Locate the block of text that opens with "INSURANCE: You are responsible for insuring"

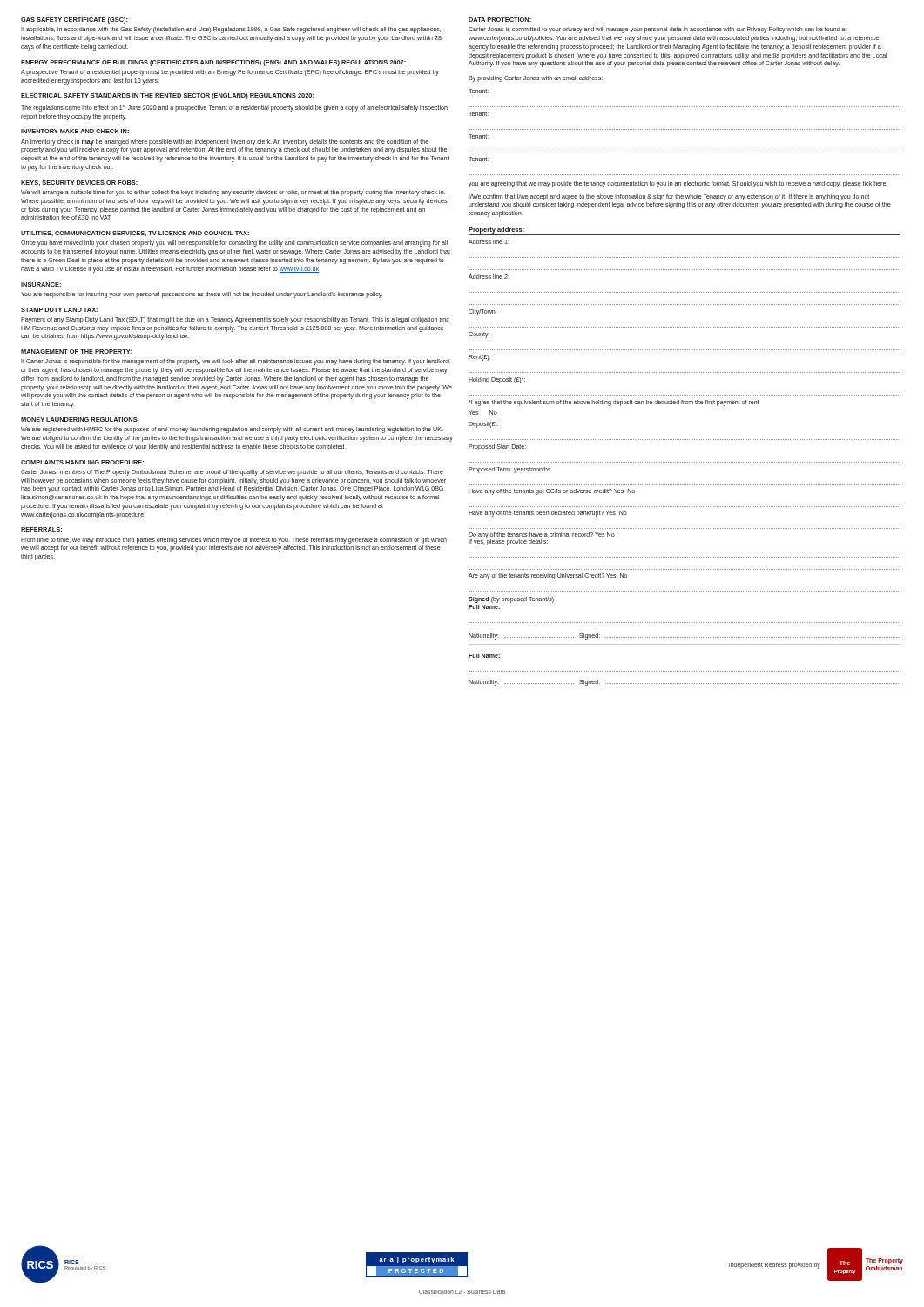237,289
